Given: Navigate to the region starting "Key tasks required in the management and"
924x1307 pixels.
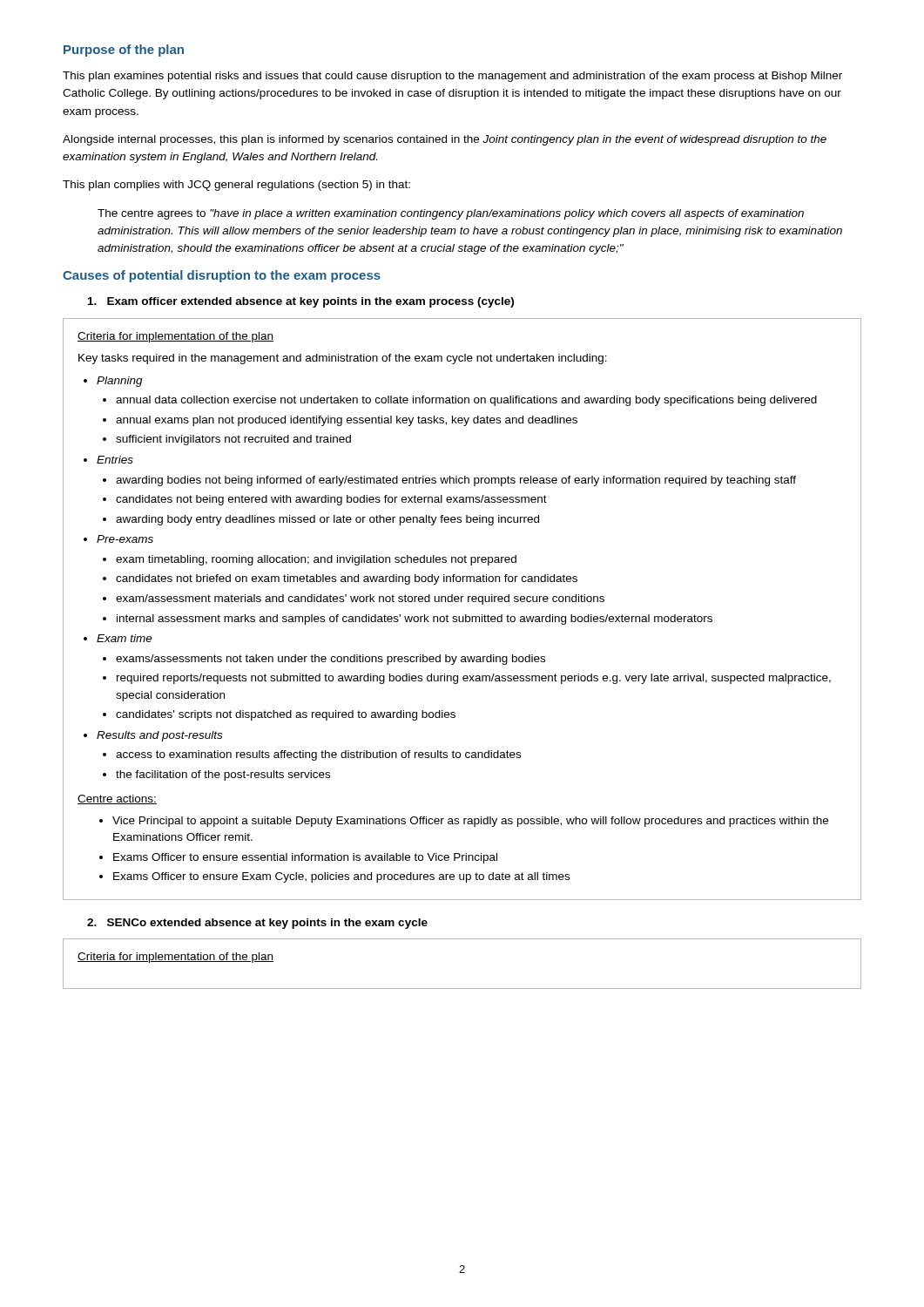Looking at the screenshot, I should click(x=462, y=358).
